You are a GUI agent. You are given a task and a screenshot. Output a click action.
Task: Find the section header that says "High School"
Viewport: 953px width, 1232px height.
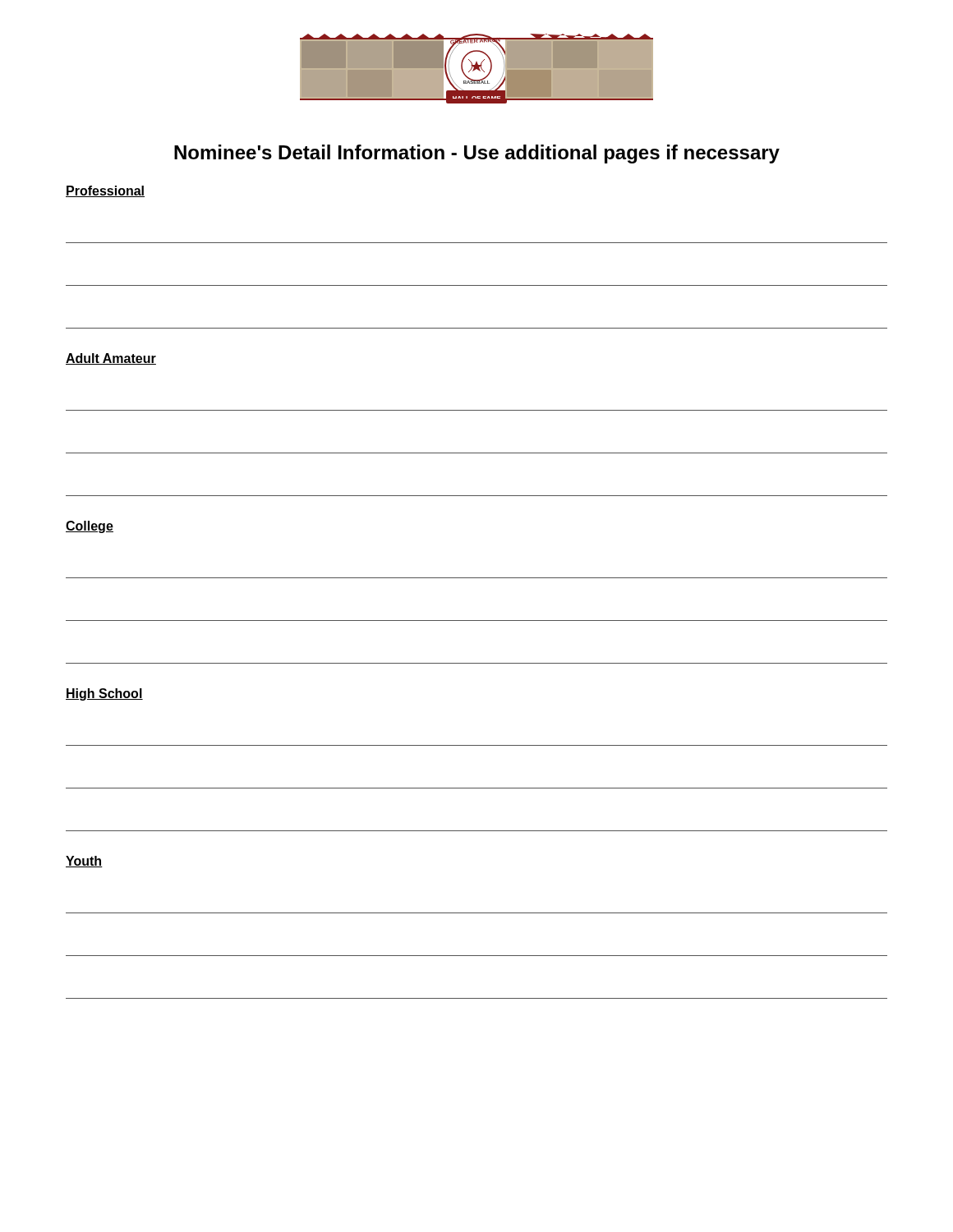point(104,694)
